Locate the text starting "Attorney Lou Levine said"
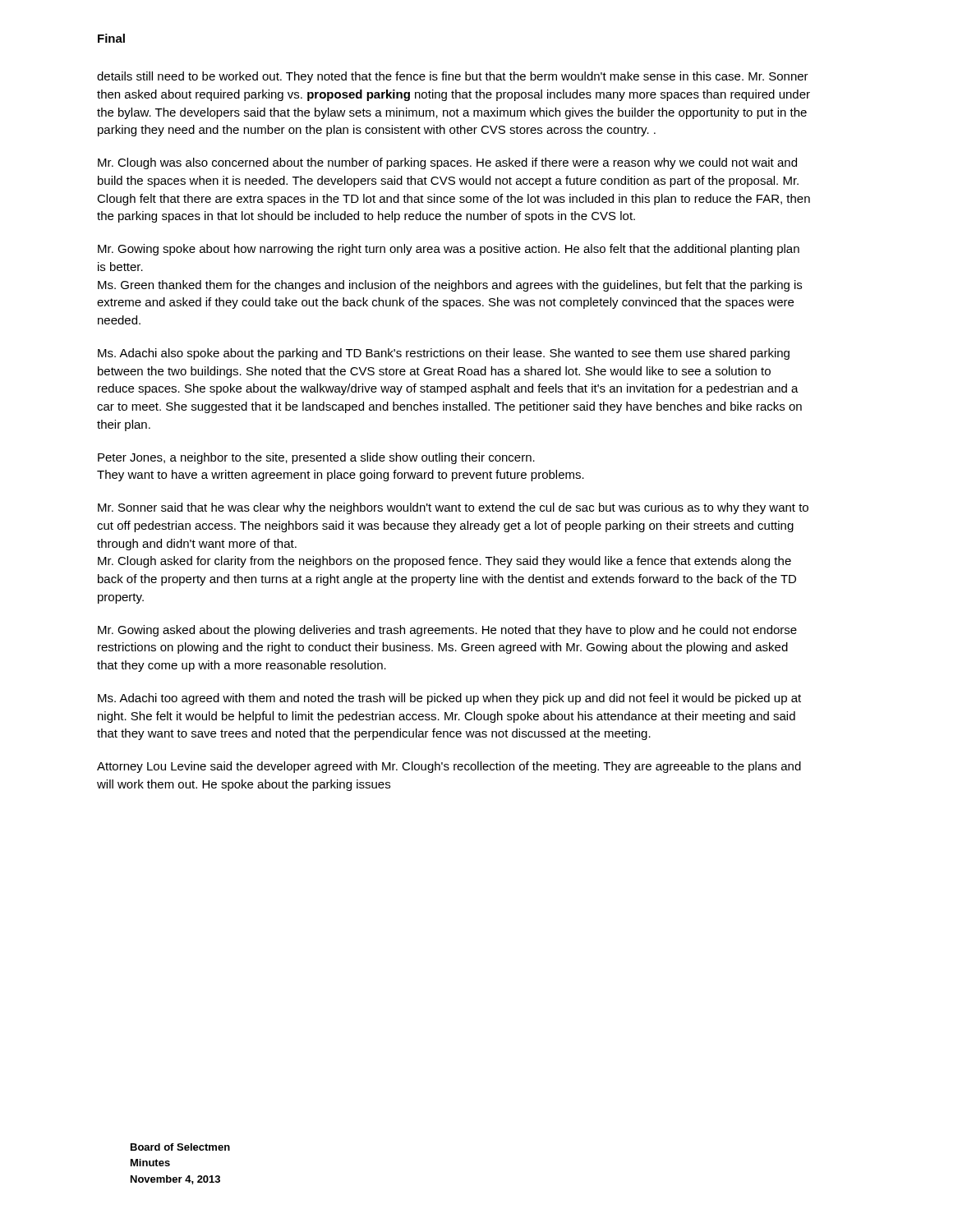This screenshot has height=1232, width=953. [x=449, y=775]
